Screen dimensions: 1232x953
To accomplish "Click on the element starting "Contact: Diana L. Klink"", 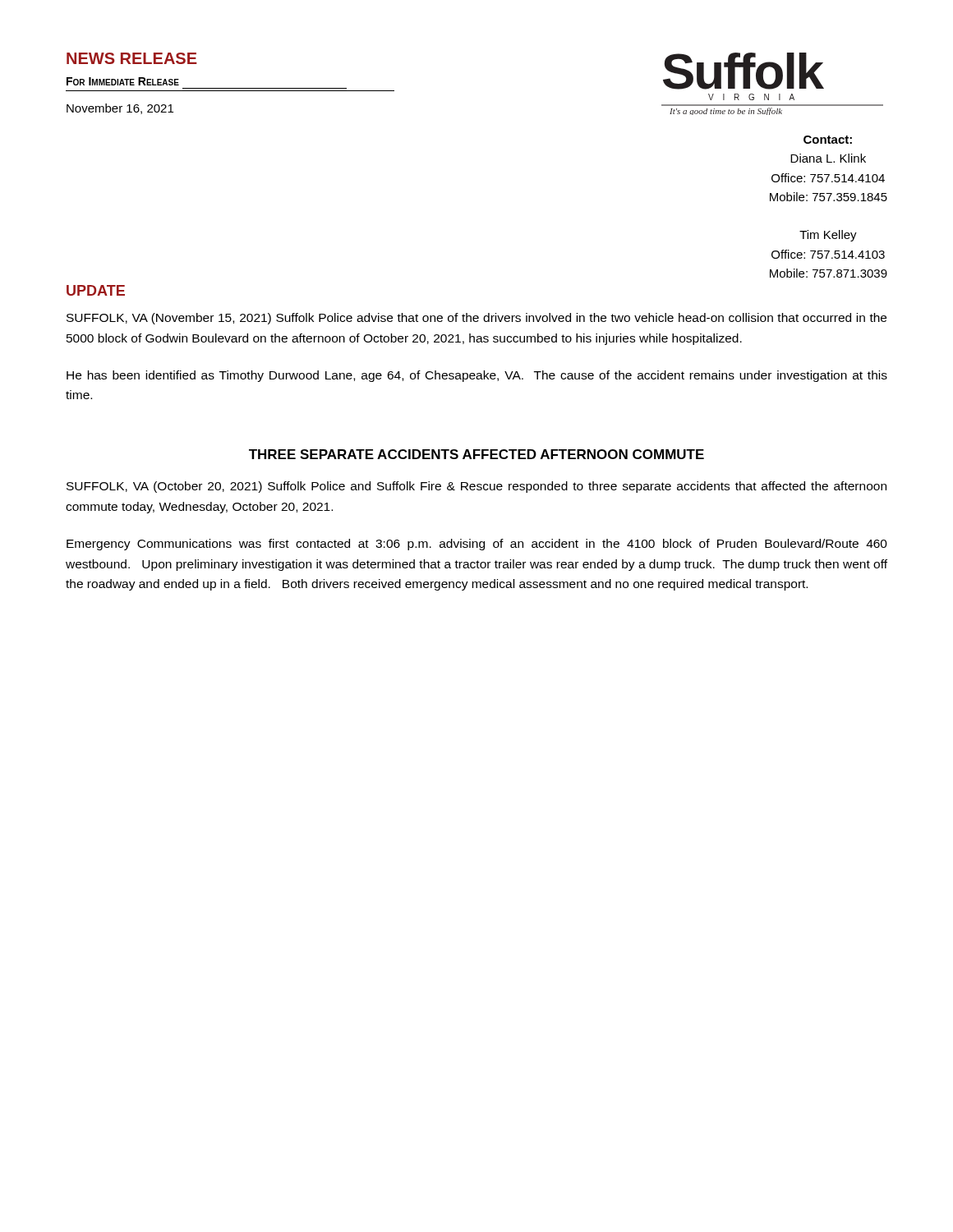I will [828, 206].
